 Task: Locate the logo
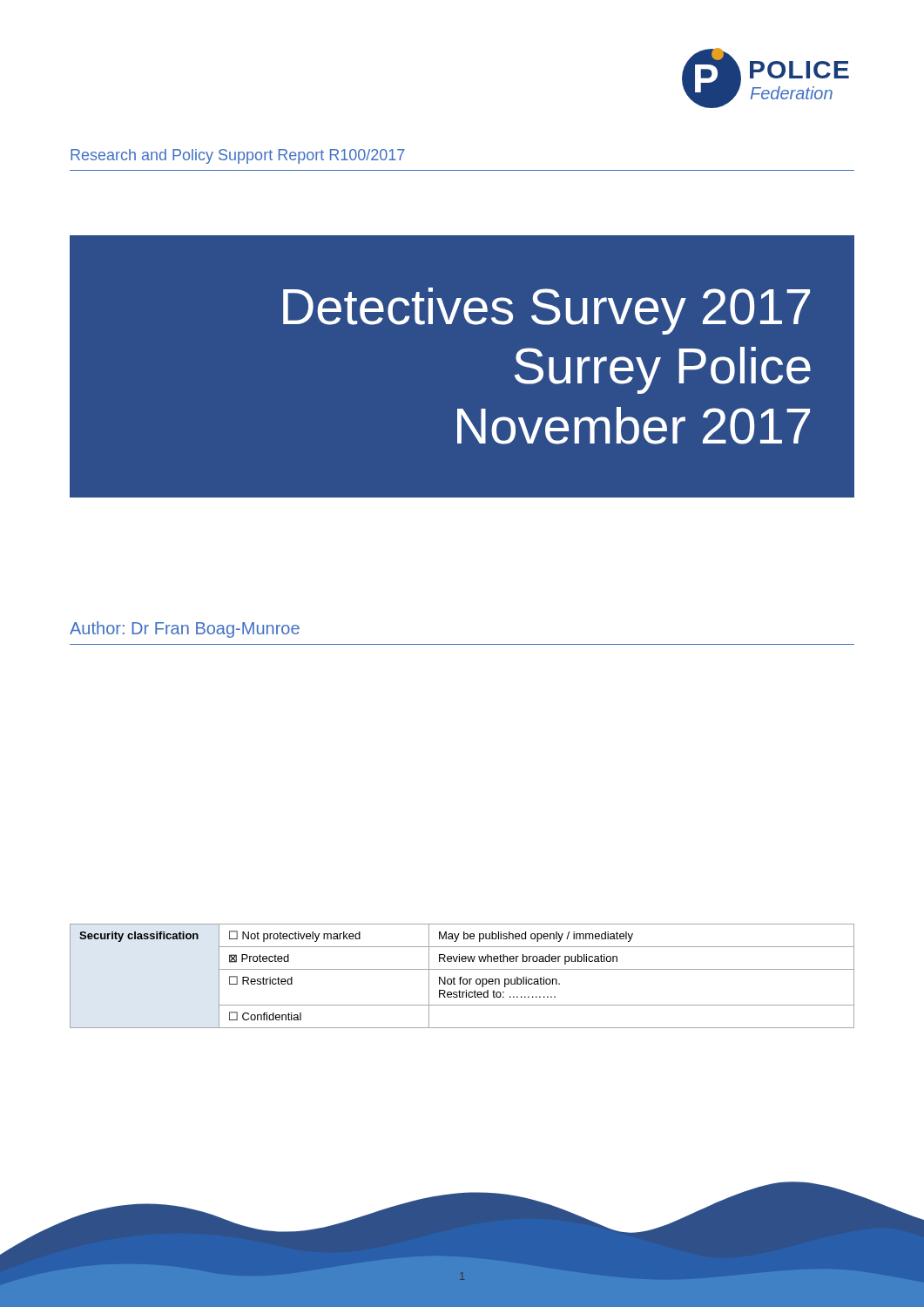coord(767,82)
